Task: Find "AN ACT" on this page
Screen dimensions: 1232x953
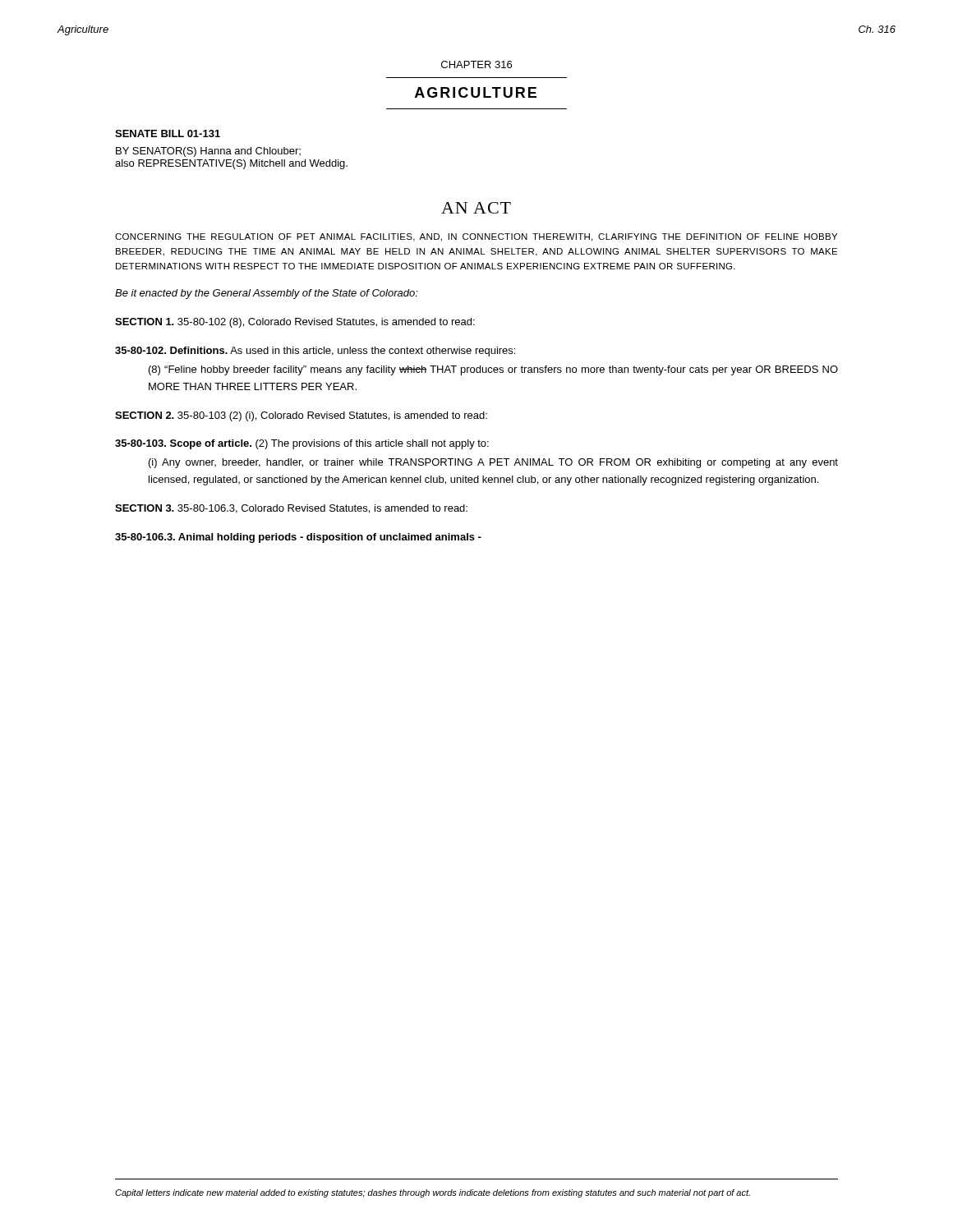Action: click(x=476, y=207)
